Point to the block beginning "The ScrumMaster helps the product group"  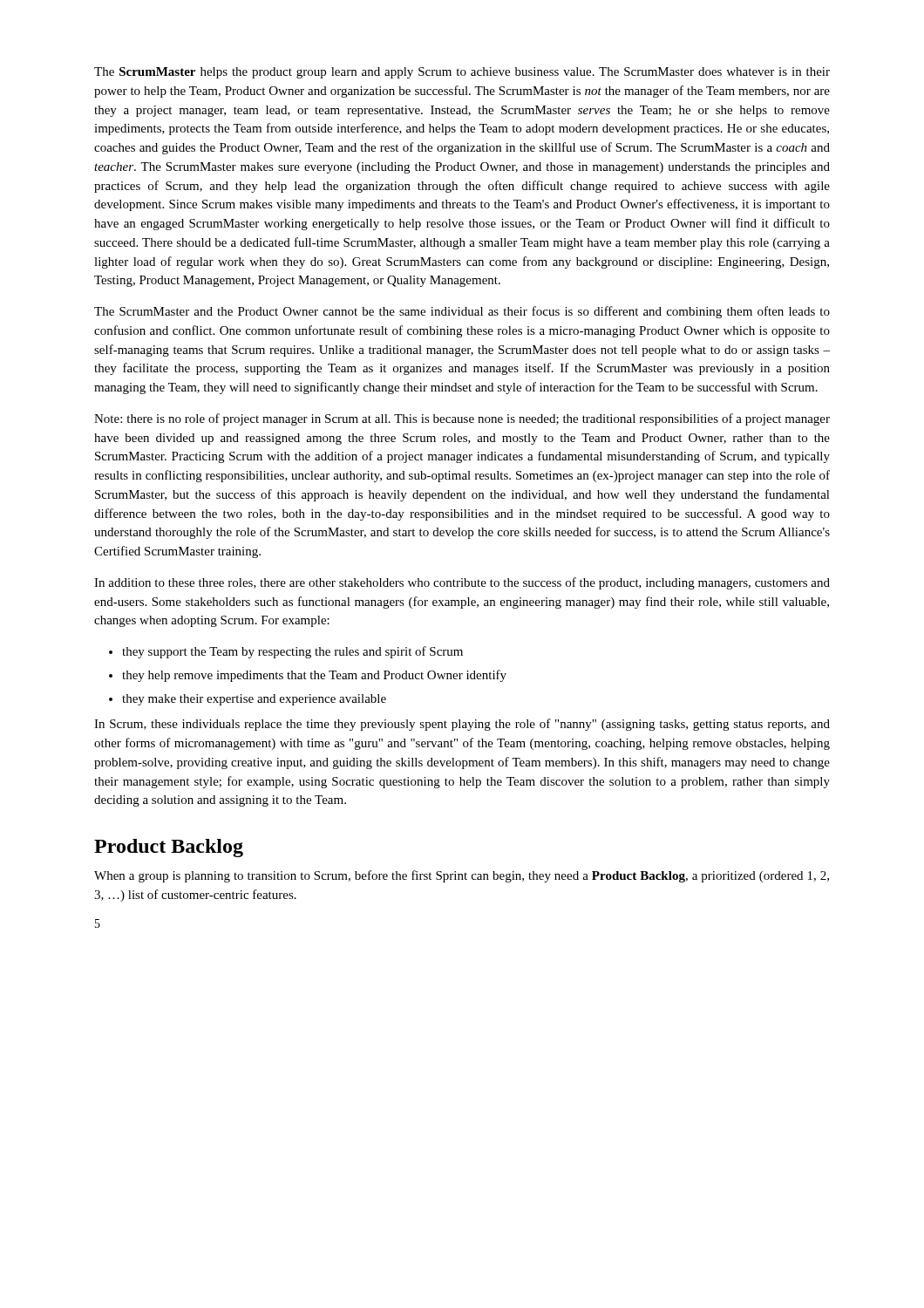(462, 177)
